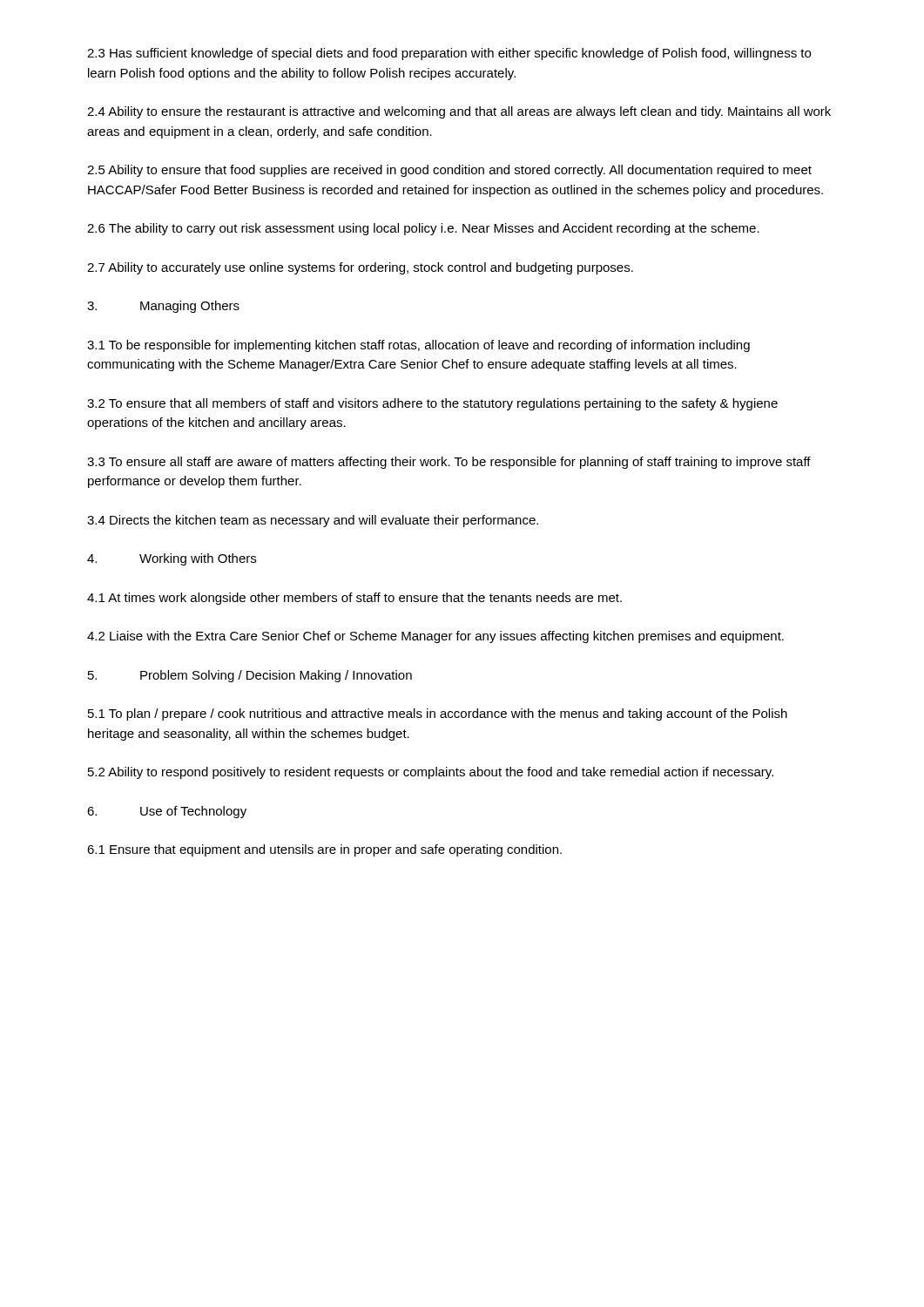Navigate to the element starting "3. Managing Others"

(x=163, y=307)
